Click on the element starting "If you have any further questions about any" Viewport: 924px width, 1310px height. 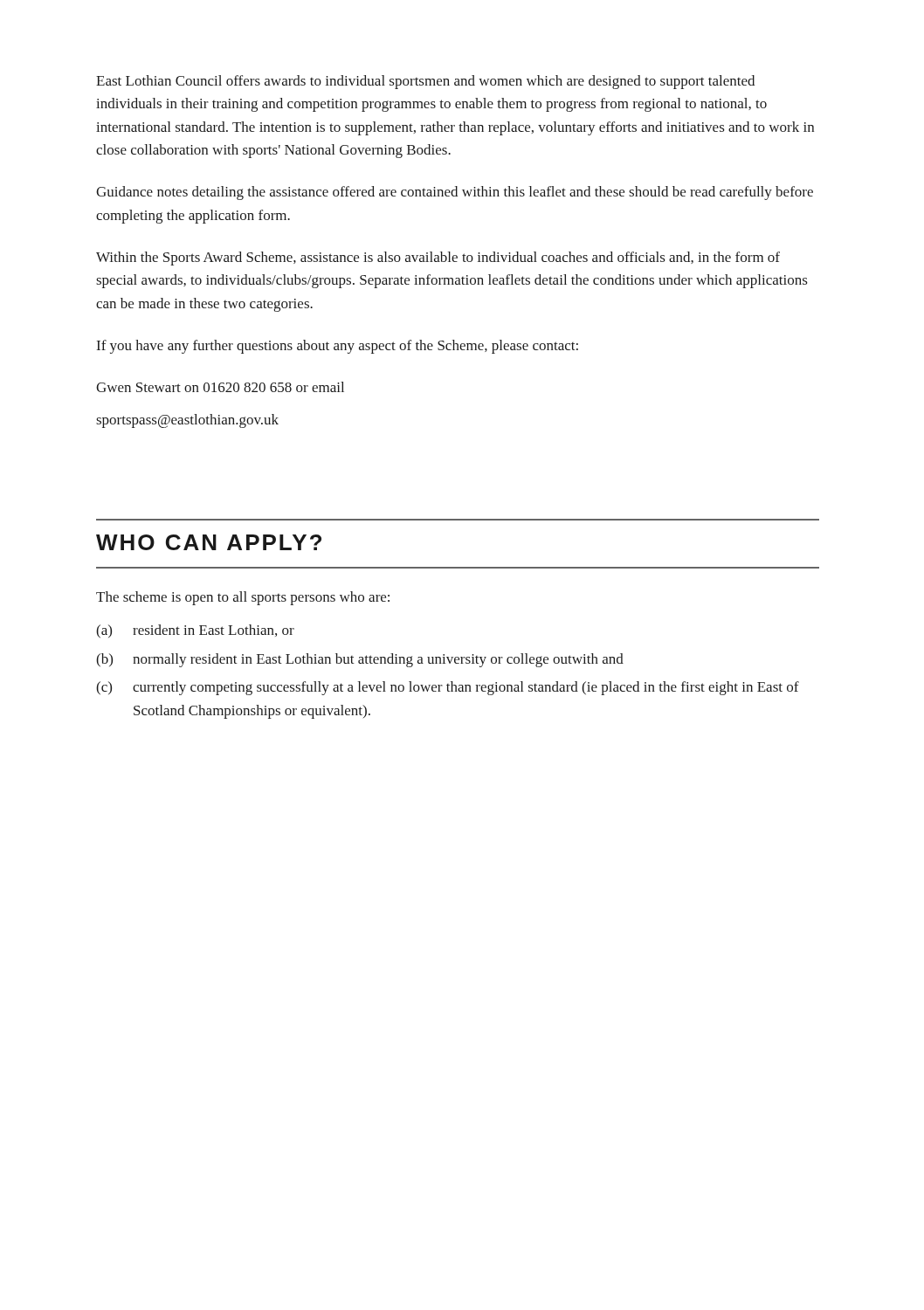click(338, 346)
